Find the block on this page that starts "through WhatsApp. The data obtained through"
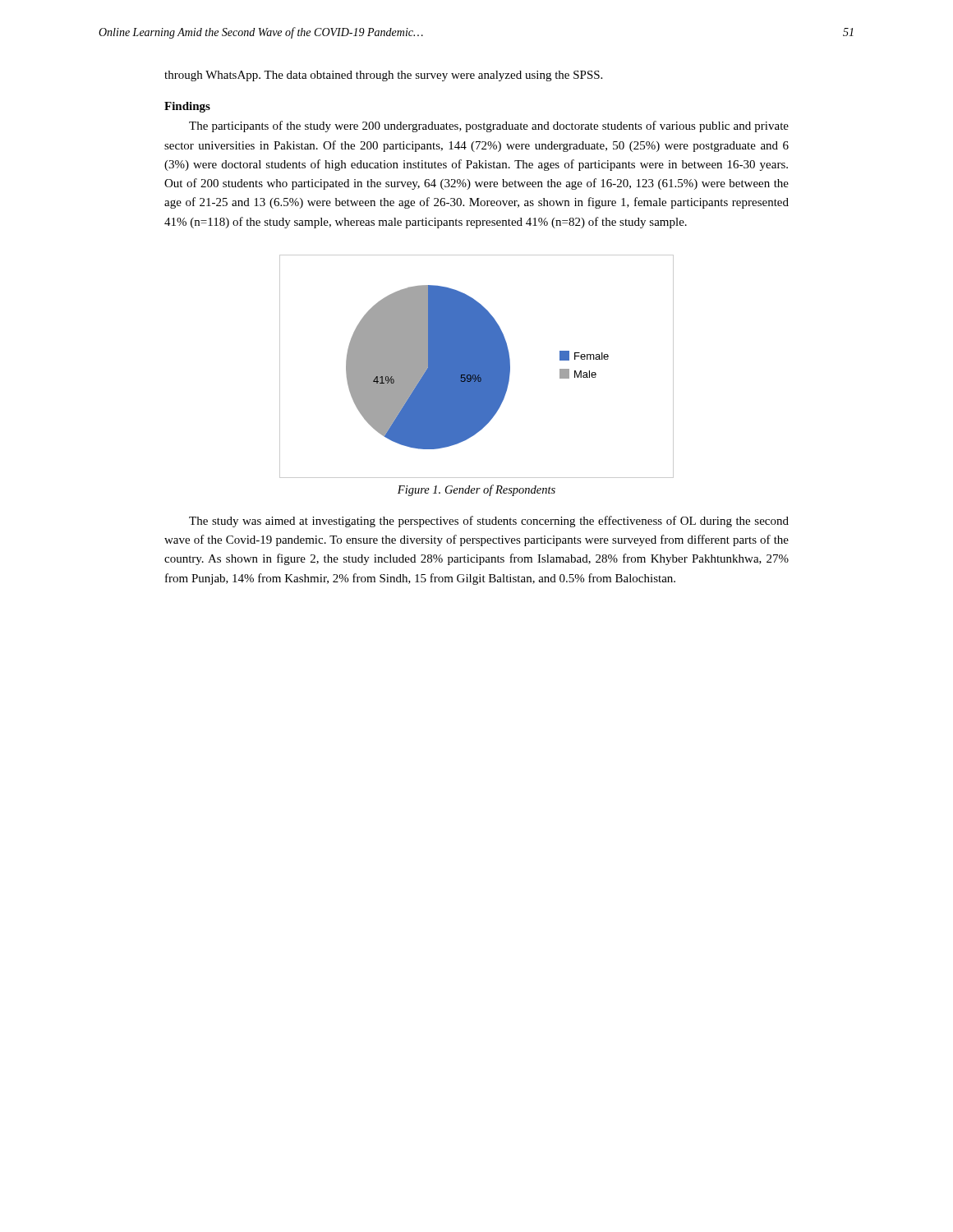953x1232 pixels. click(384, 75)
